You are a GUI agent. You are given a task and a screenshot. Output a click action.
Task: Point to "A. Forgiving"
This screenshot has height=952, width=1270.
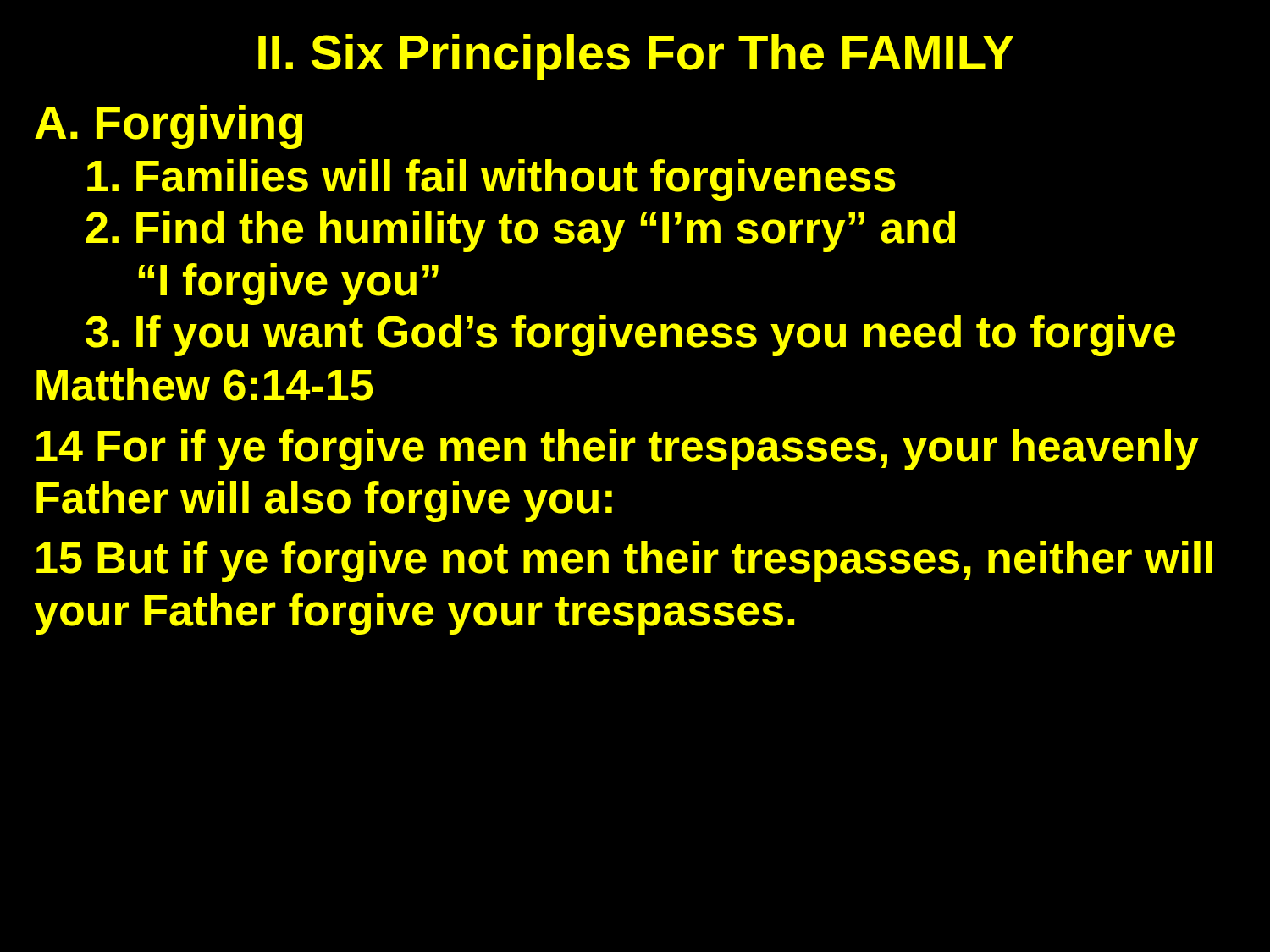tap(170, 123)
